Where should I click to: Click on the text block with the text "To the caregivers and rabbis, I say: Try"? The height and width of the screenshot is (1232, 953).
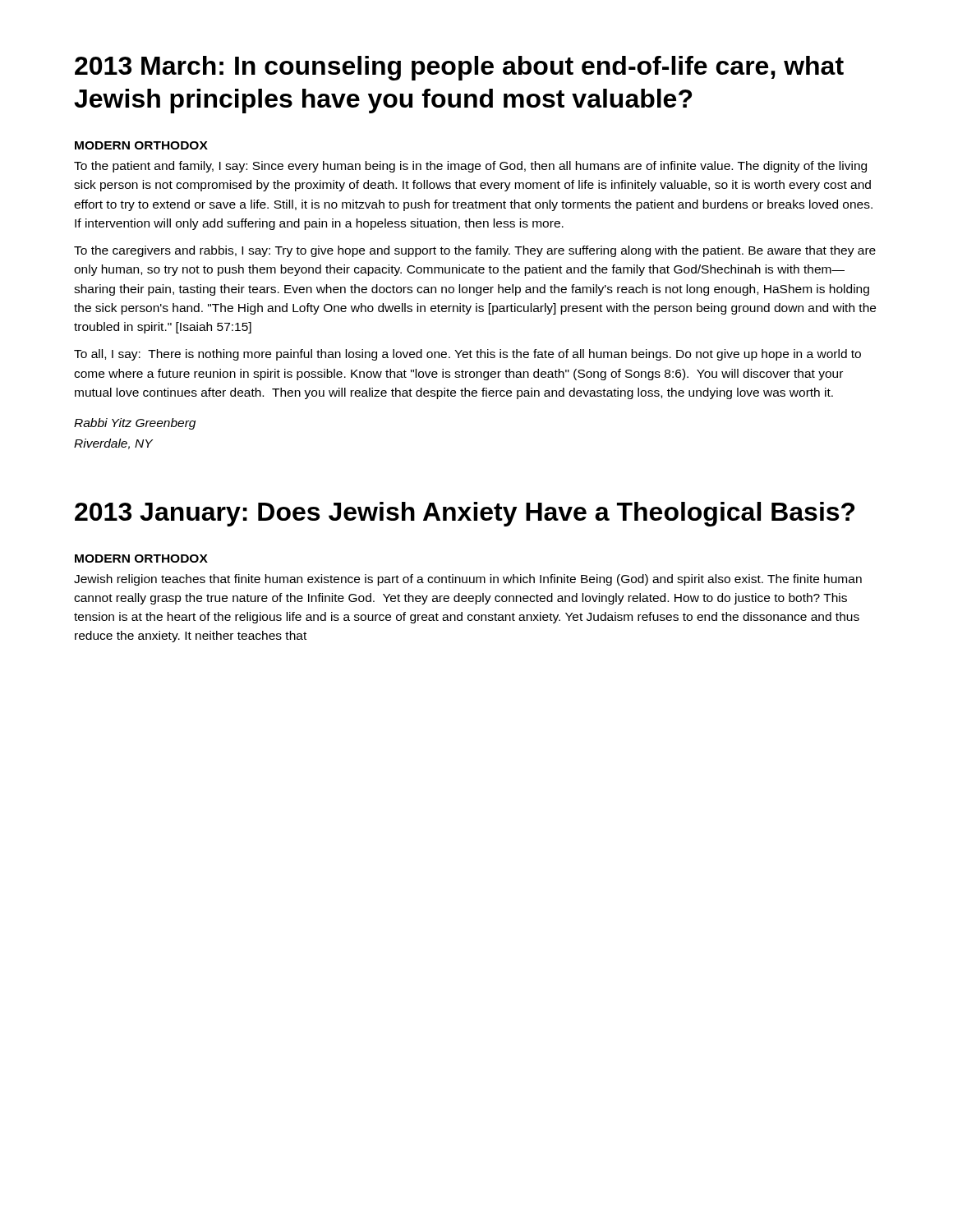pos(476,288)
